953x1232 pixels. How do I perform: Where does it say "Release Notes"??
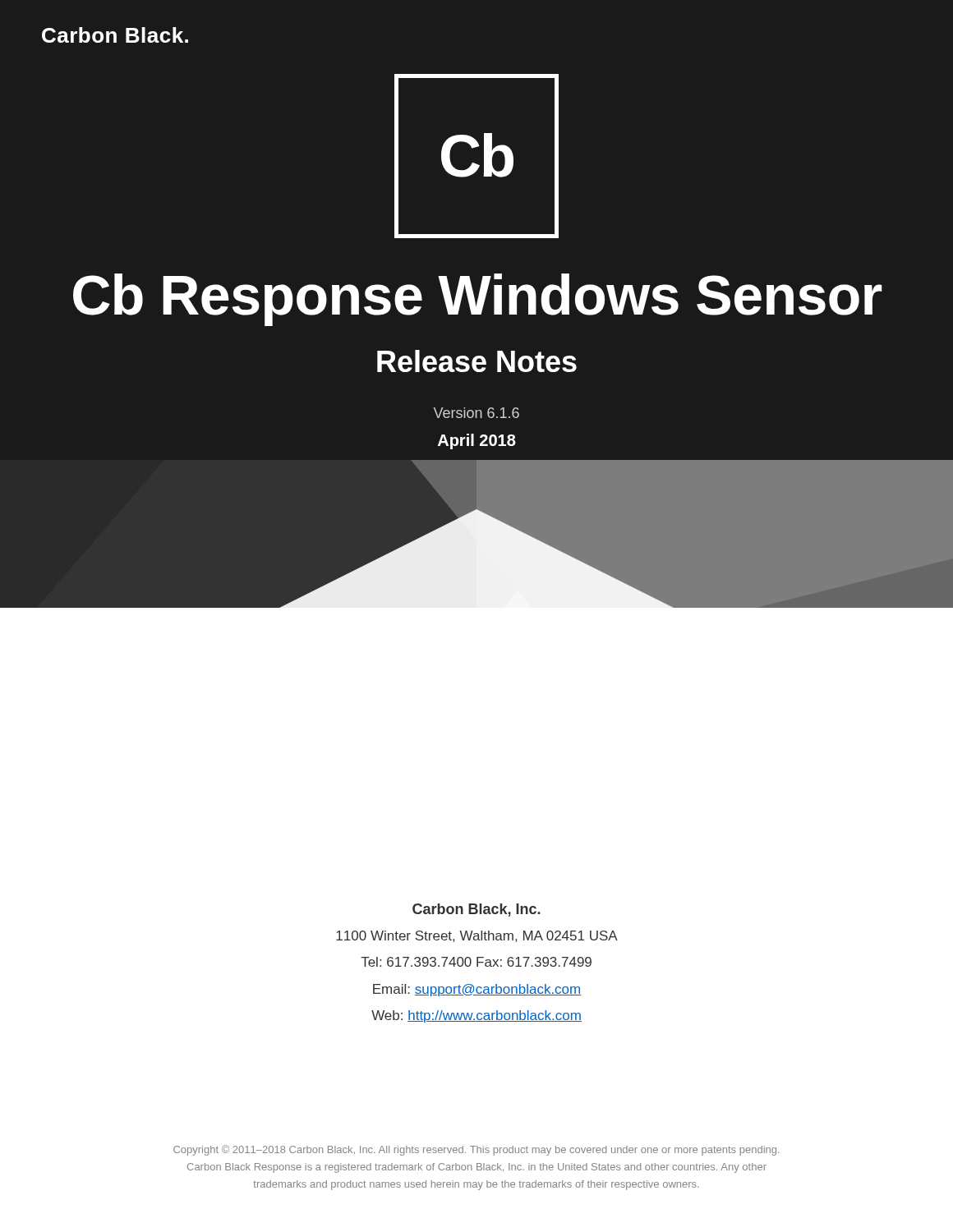pos(476,362)
